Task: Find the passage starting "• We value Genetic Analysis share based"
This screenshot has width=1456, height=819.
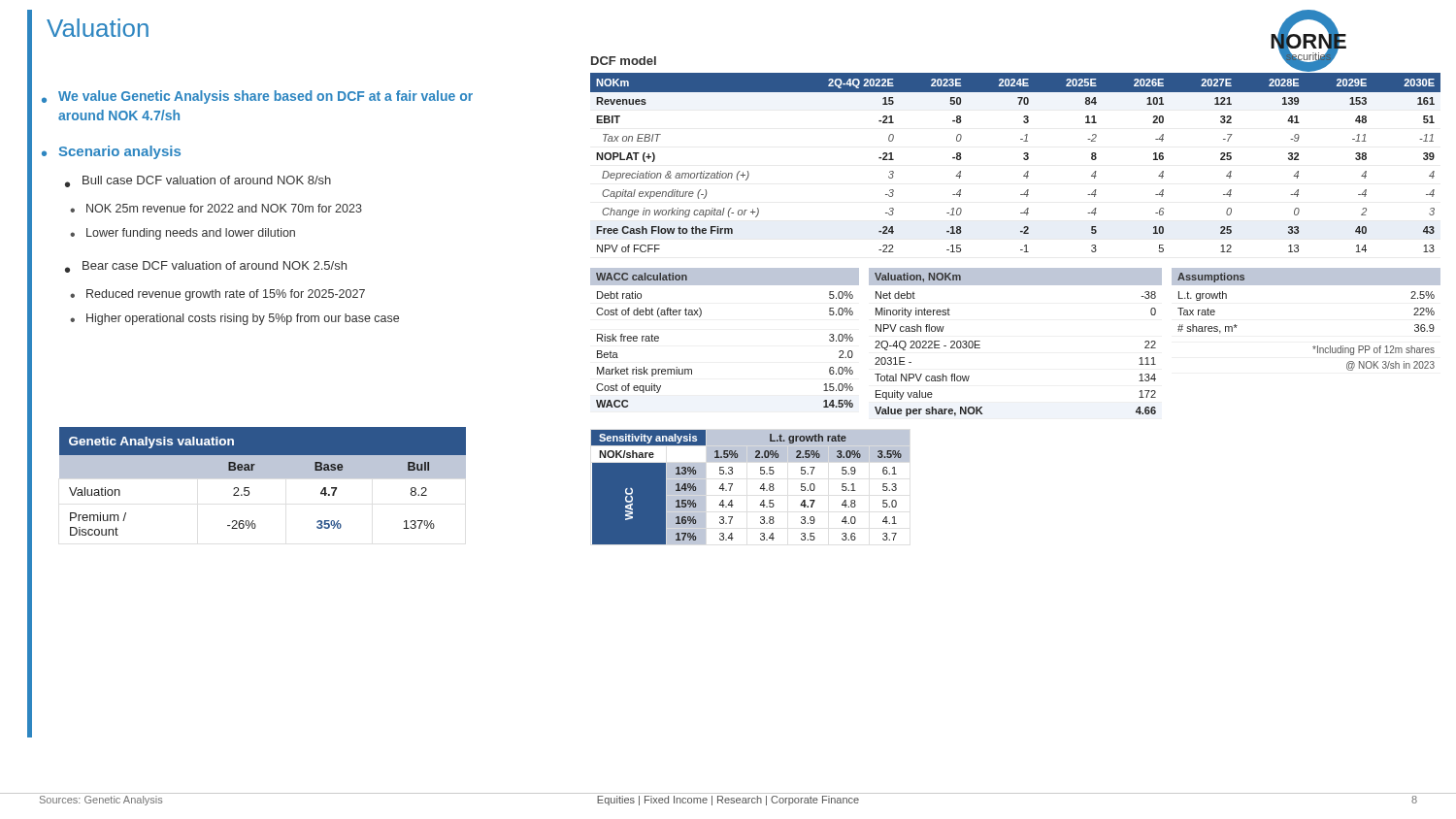Action: (x=257, y=106)
